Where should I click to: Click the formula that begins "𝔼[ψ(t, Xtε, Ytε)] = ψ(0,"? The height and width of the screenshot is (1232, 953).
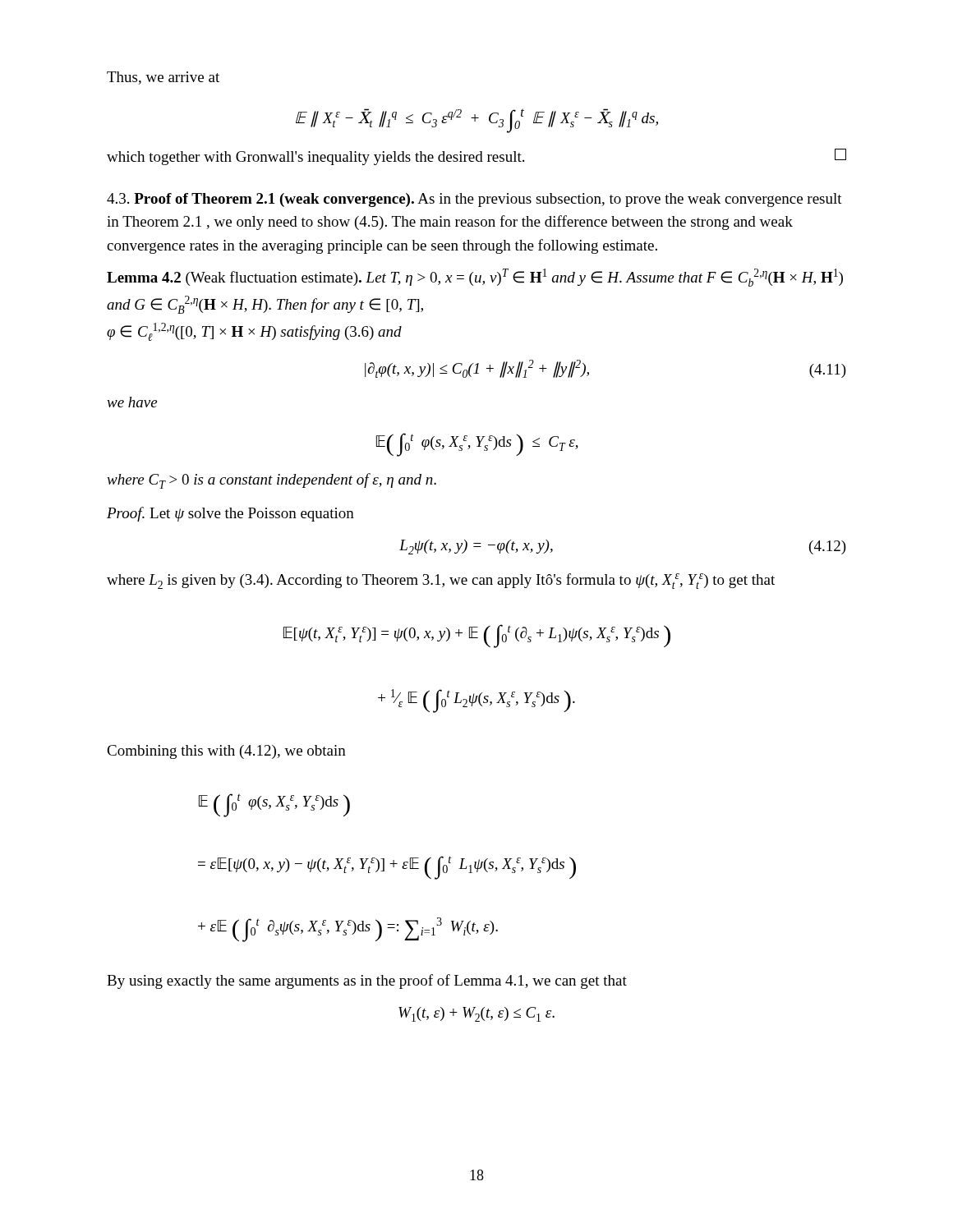pyautogui.click(x=477, y=636)
